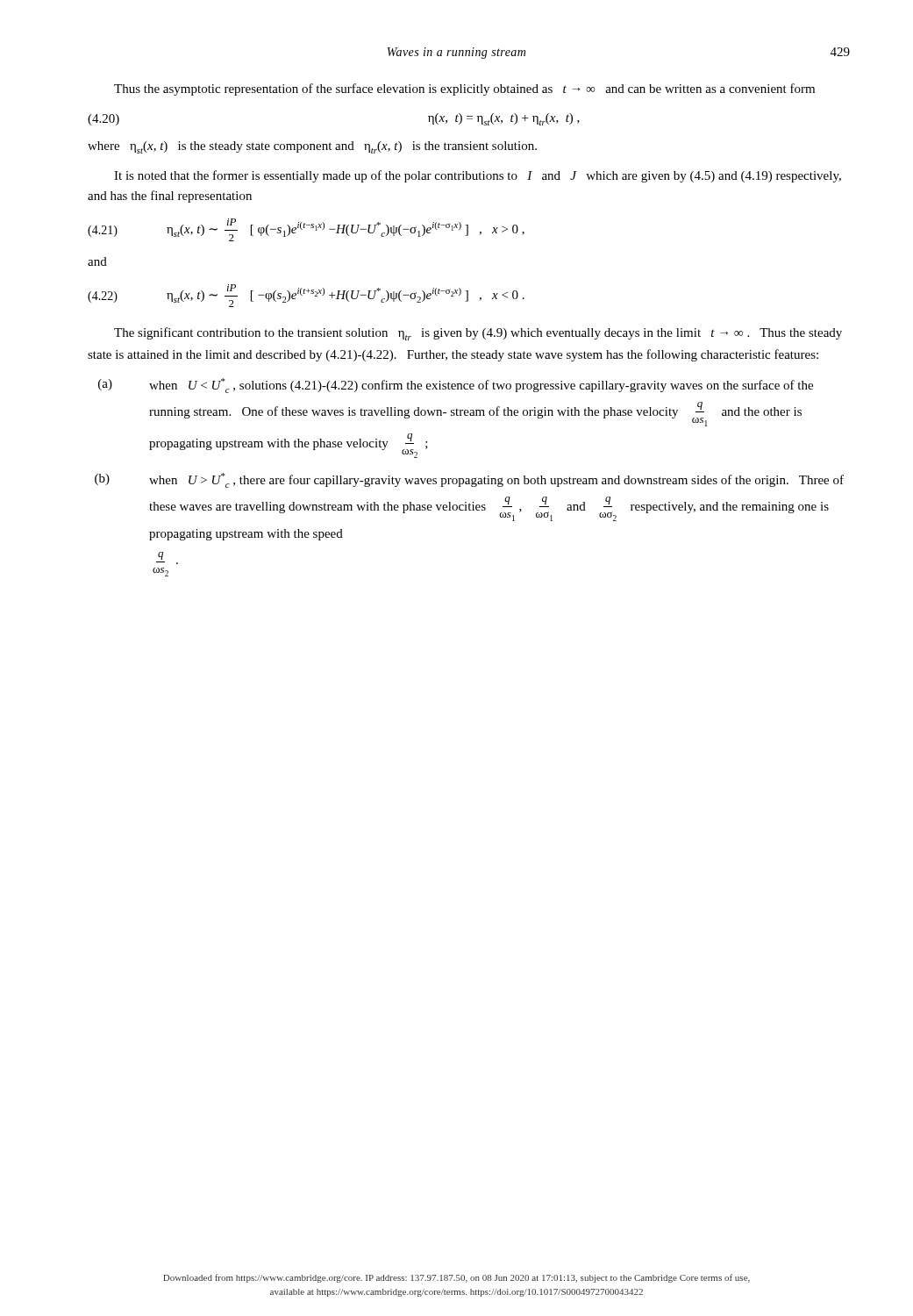This screenshot has height=1316, width=913.
Task: Point to the region starting "(4.22) ηst(x, t) ∼ iP2 ["
Action: pos(469,296)
